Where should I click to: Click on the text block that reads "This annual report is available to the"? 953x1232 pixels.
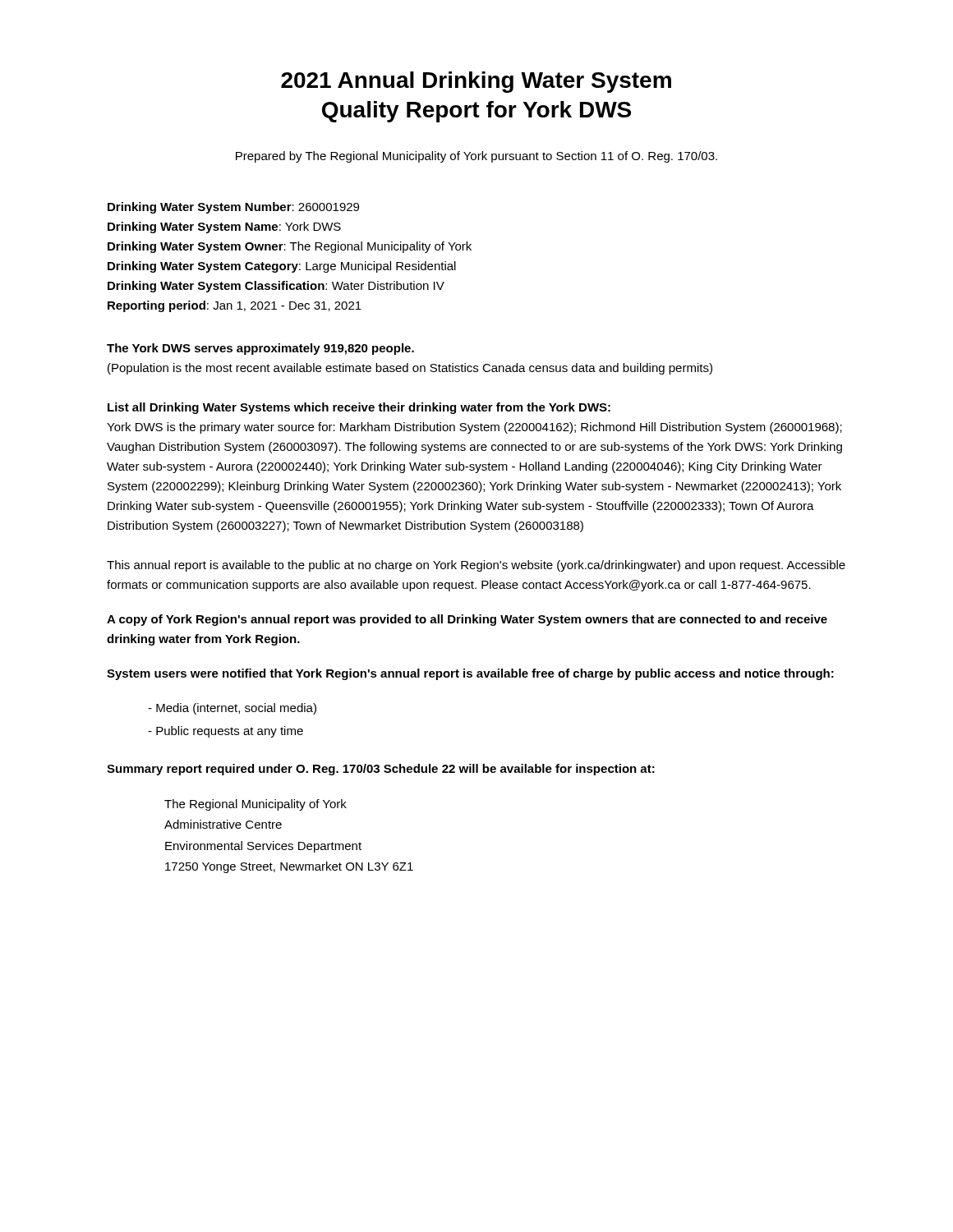(476, 574)
